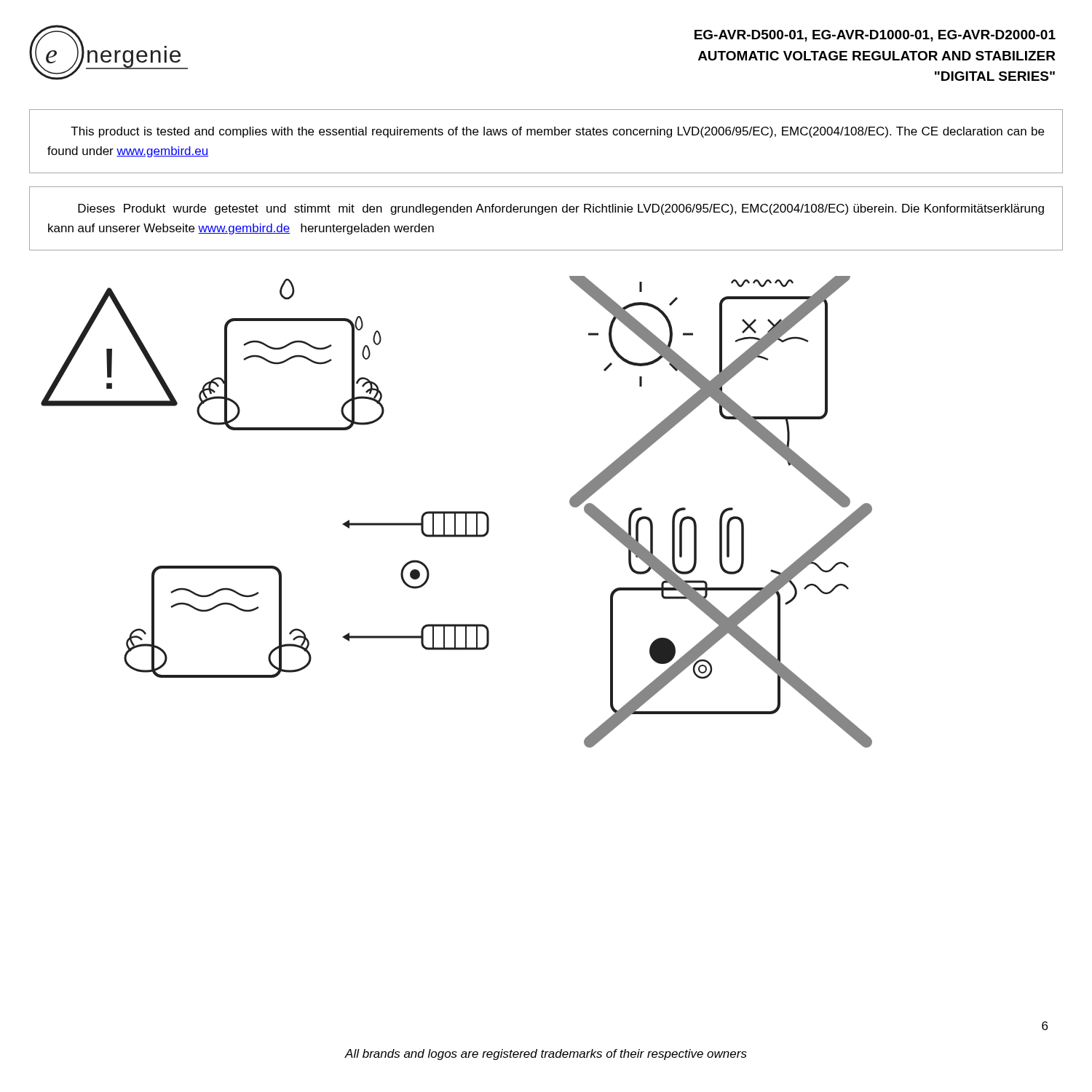The height and width of the screenshot is (1092, 1092).
Task: Select the block starting "This product is tested and complies with"
Action: [x=546, y=141]
